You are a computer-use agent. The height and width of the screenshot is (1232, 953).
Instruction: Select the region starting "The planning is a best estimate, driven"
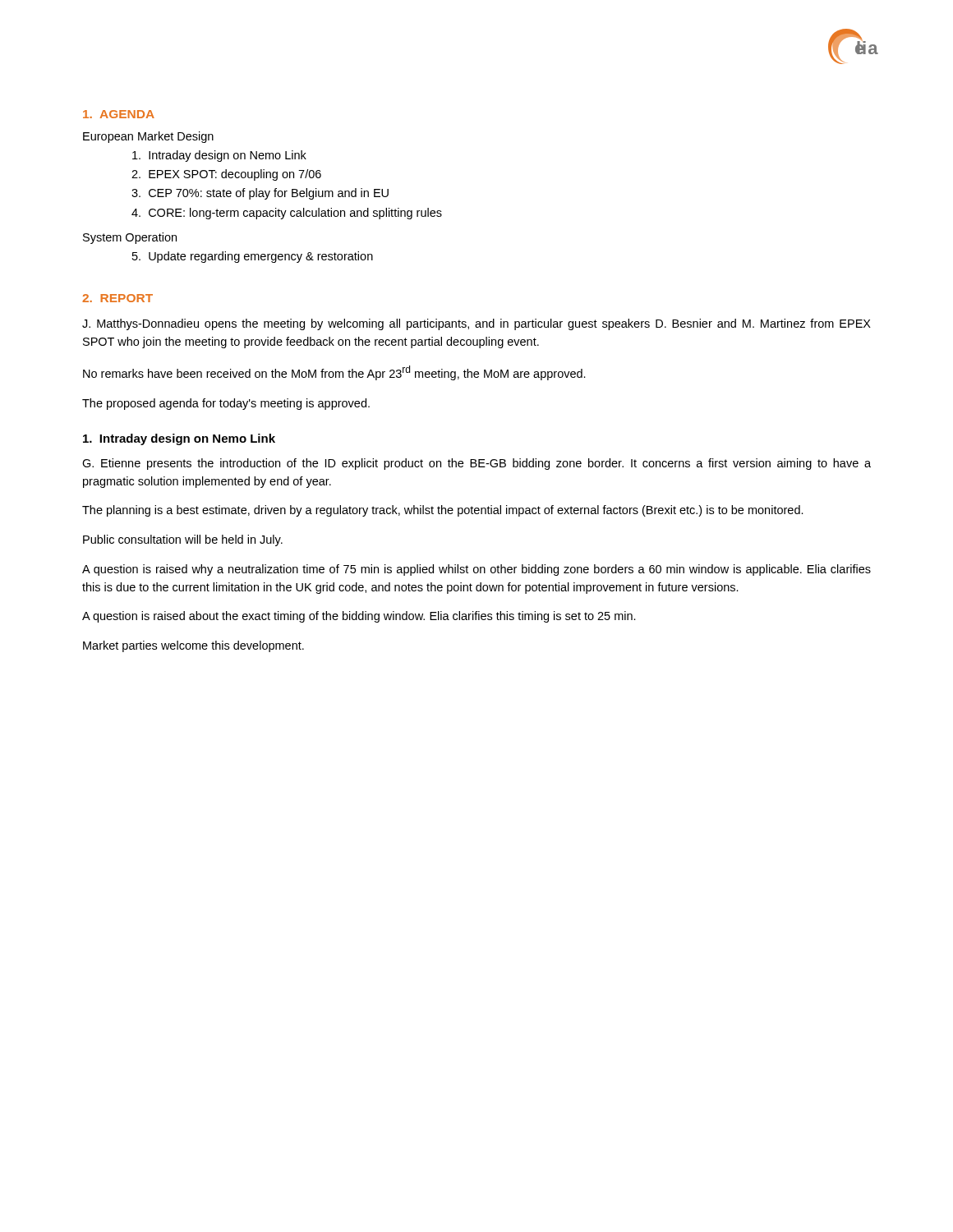click(x=443, y=510)
